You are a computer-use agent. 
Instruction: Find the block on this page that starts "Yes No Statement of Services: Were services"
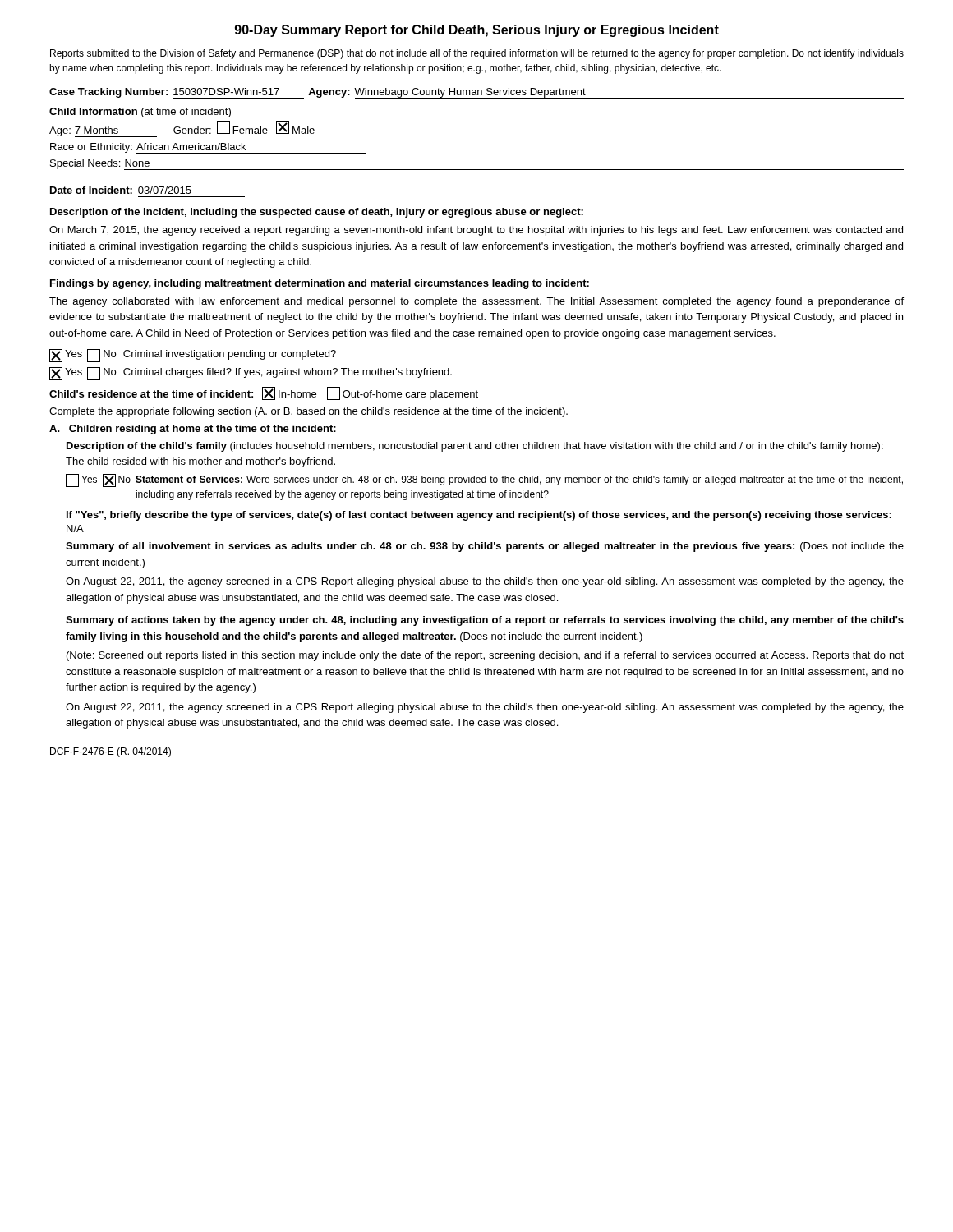[485, 487]
